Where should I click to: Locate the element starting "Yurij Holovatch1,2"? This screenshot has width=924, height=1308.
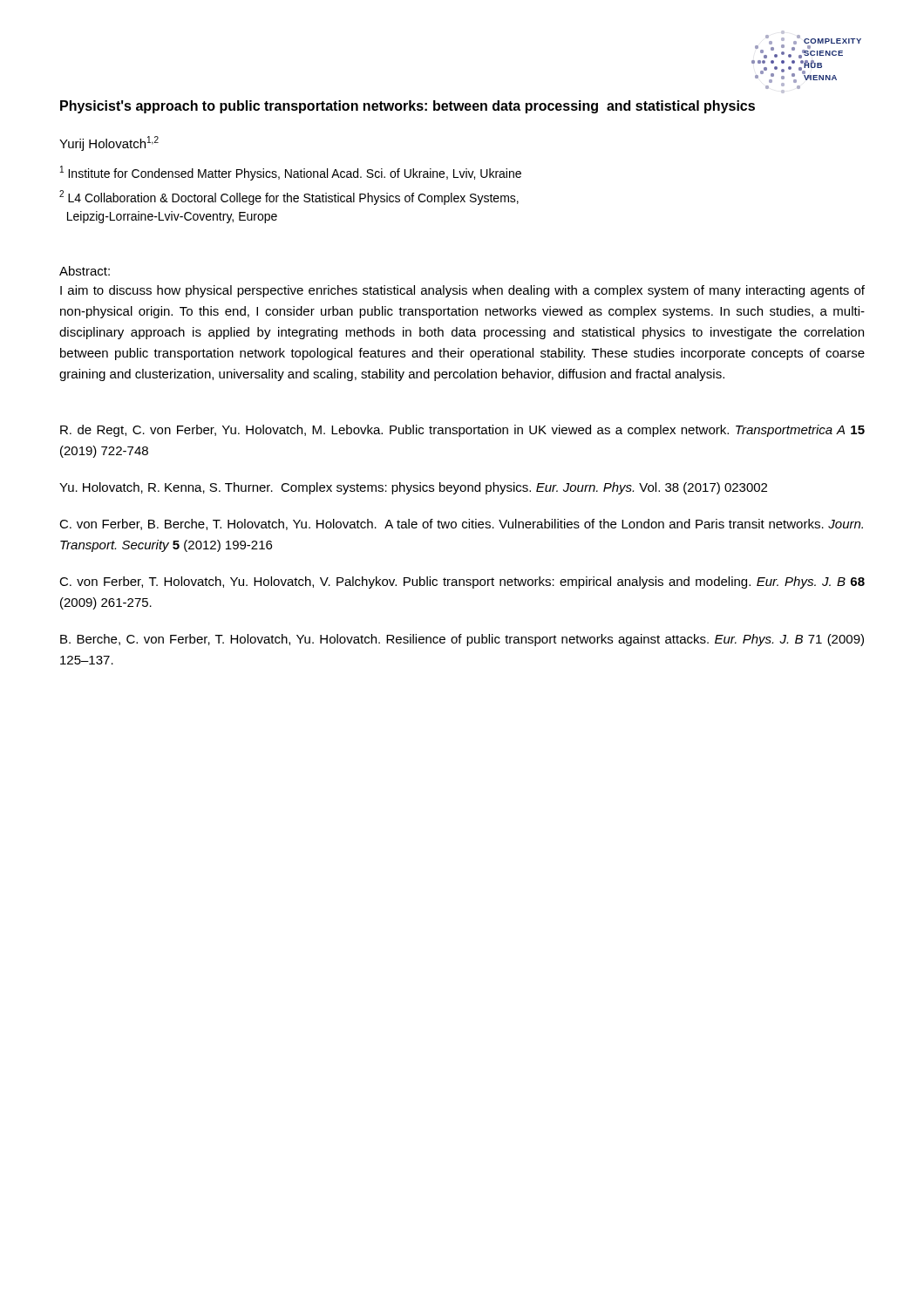coord(109,143)
